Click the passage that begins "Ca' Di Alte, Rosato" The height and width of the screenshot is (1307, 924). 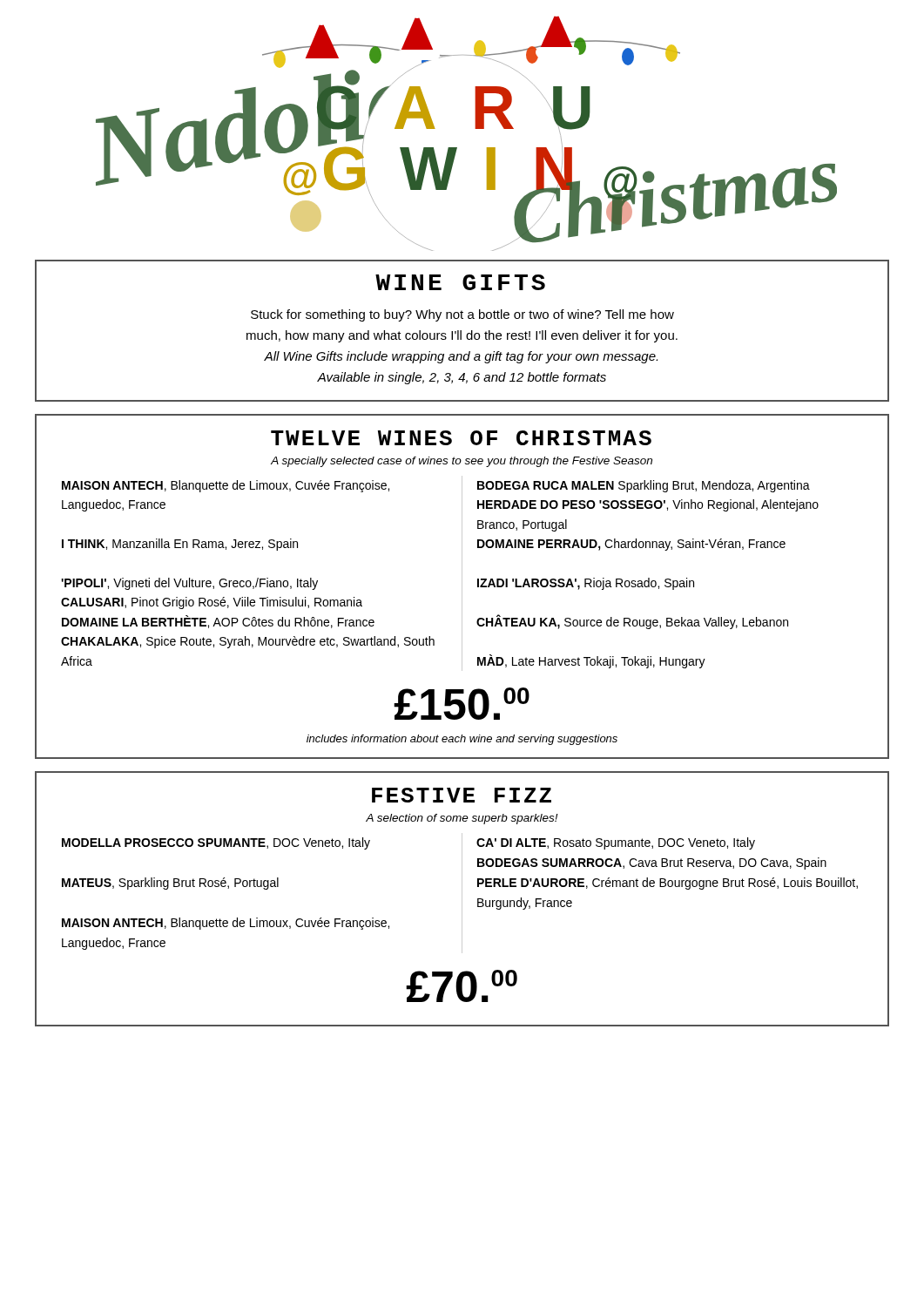pyautogui.click(x=616, y=842)
